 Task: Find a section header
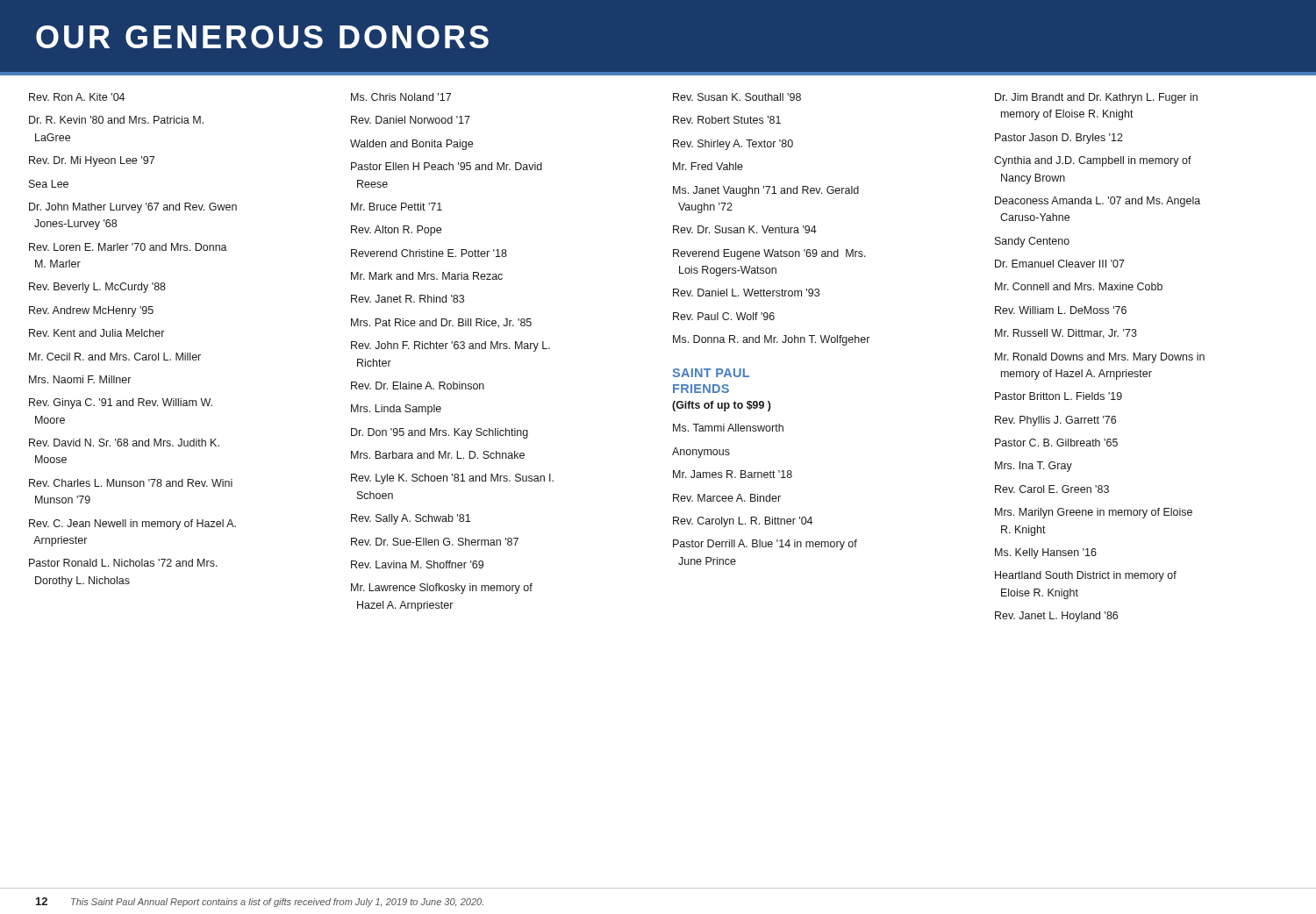pos(819,381)
